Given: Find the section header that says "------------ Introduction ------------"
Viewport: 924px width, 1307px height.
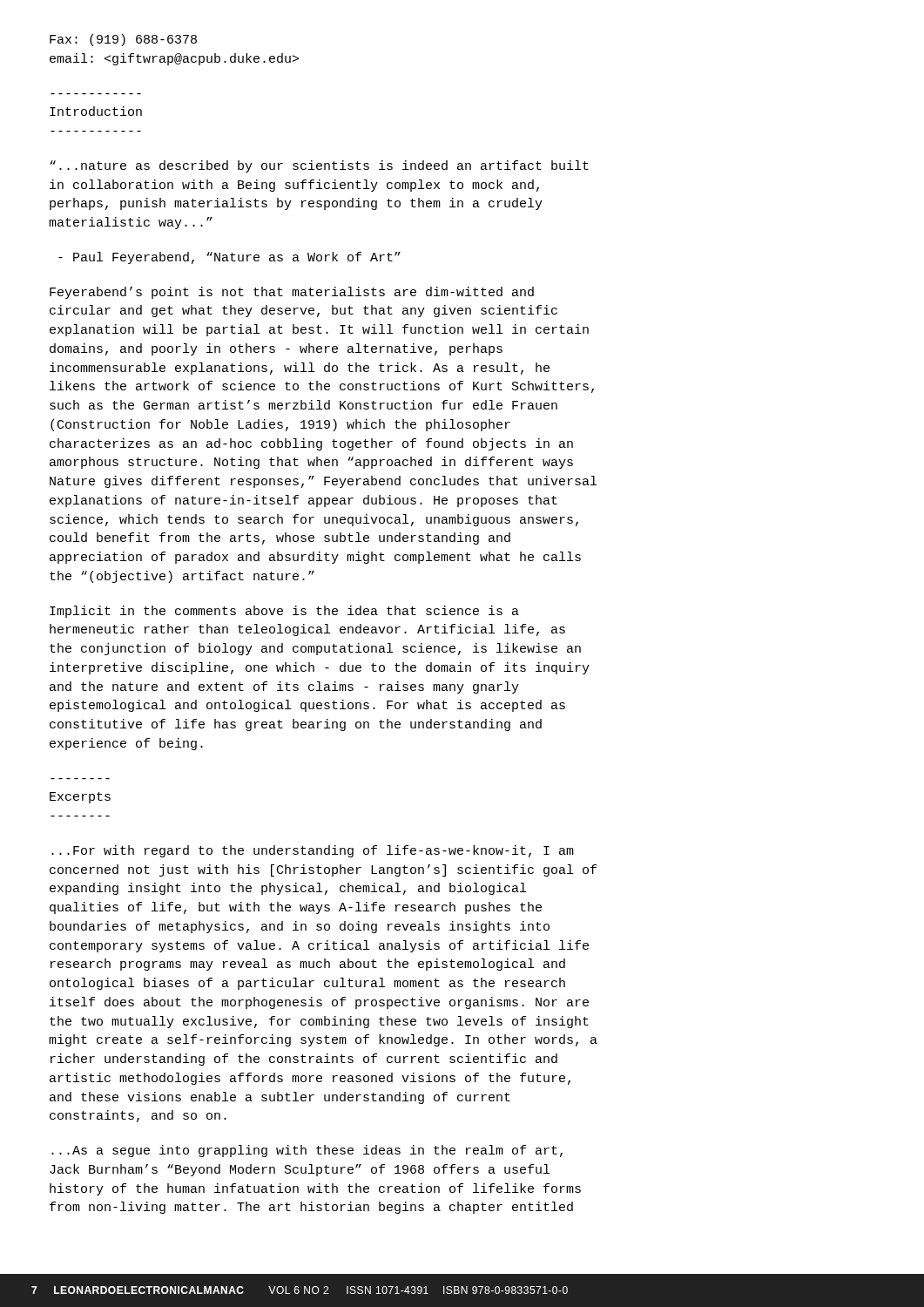Looking at the screenshot, I should [96, 113].
